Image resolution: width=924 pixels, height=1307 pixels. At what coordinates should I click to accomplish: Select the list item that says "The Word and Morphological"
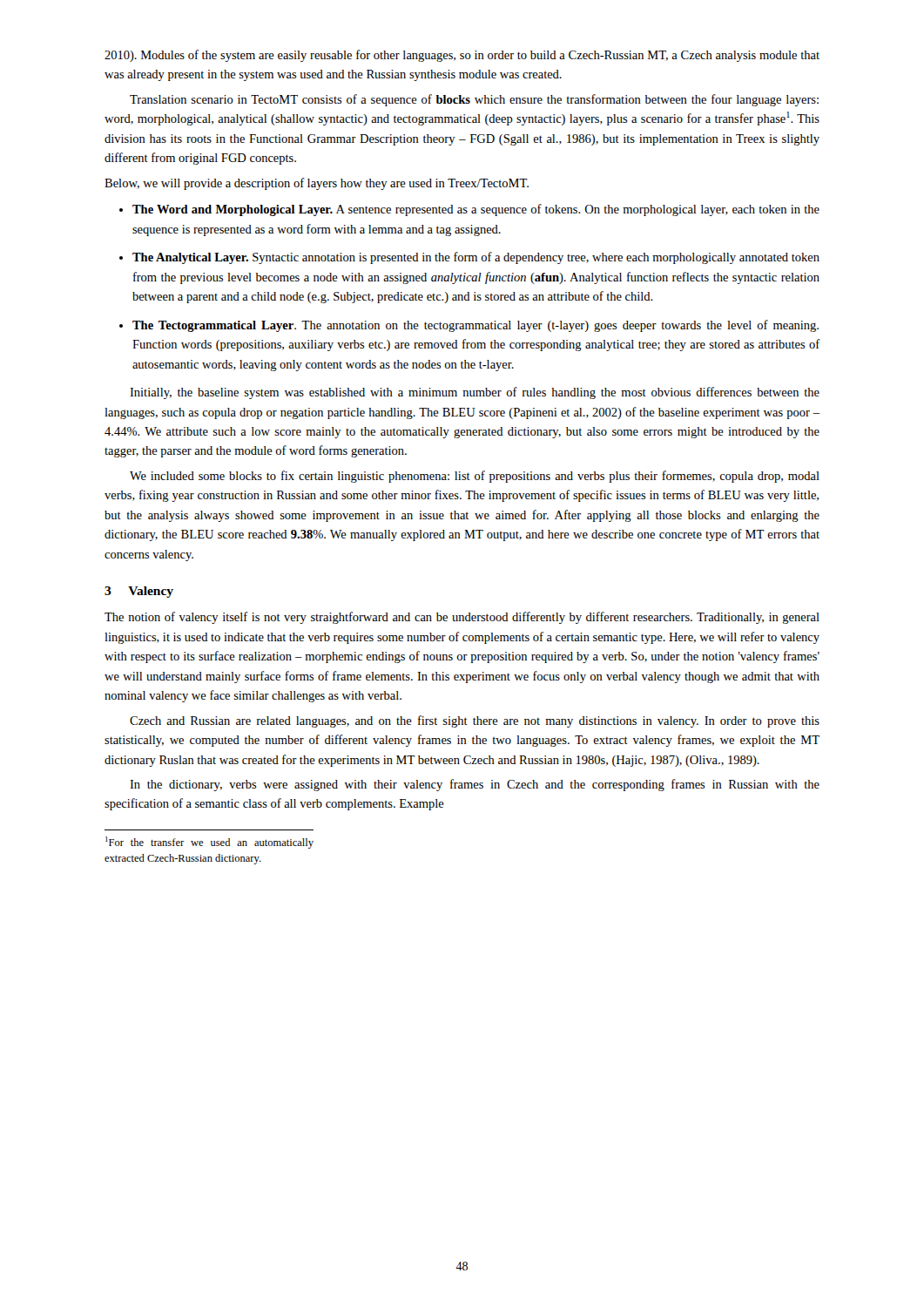[x=476, y=219]
